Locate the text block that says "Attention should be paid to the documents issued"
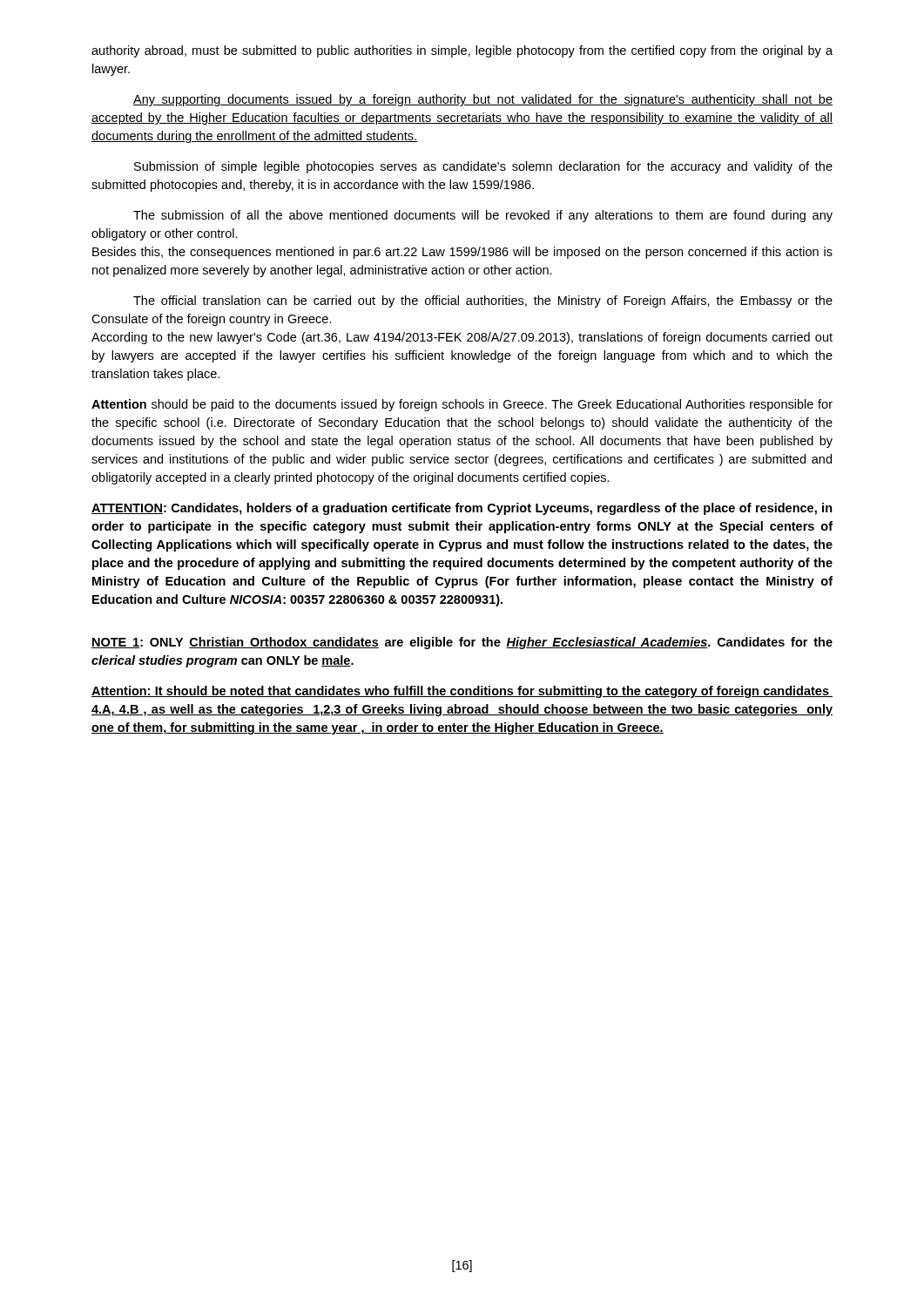Viewport: 924px width, 1307px height. pyautogui.click(x=462, y=442)
